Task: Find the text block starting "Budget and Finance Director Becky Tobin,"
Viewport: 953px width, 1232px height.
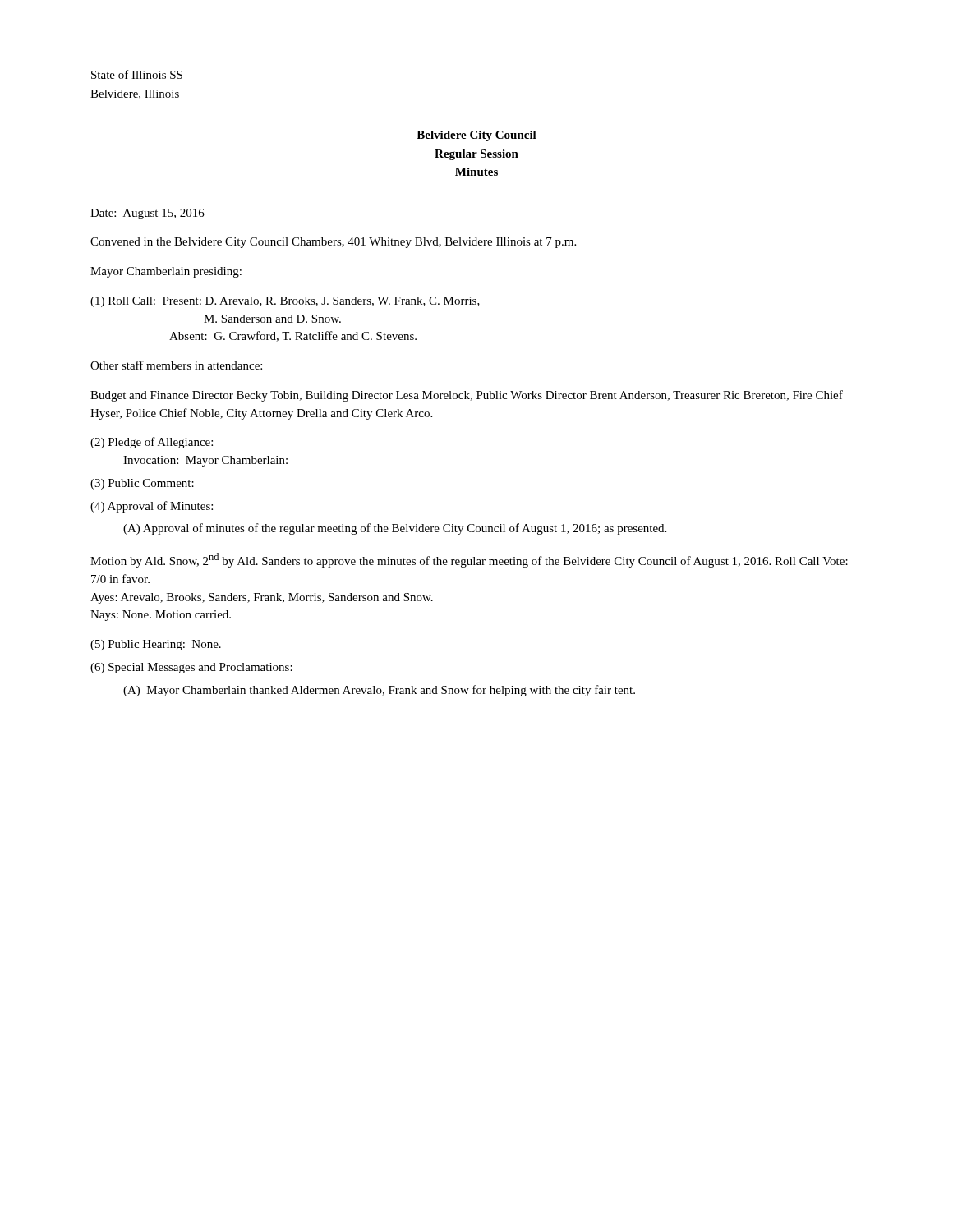Action: coord(467,404)
